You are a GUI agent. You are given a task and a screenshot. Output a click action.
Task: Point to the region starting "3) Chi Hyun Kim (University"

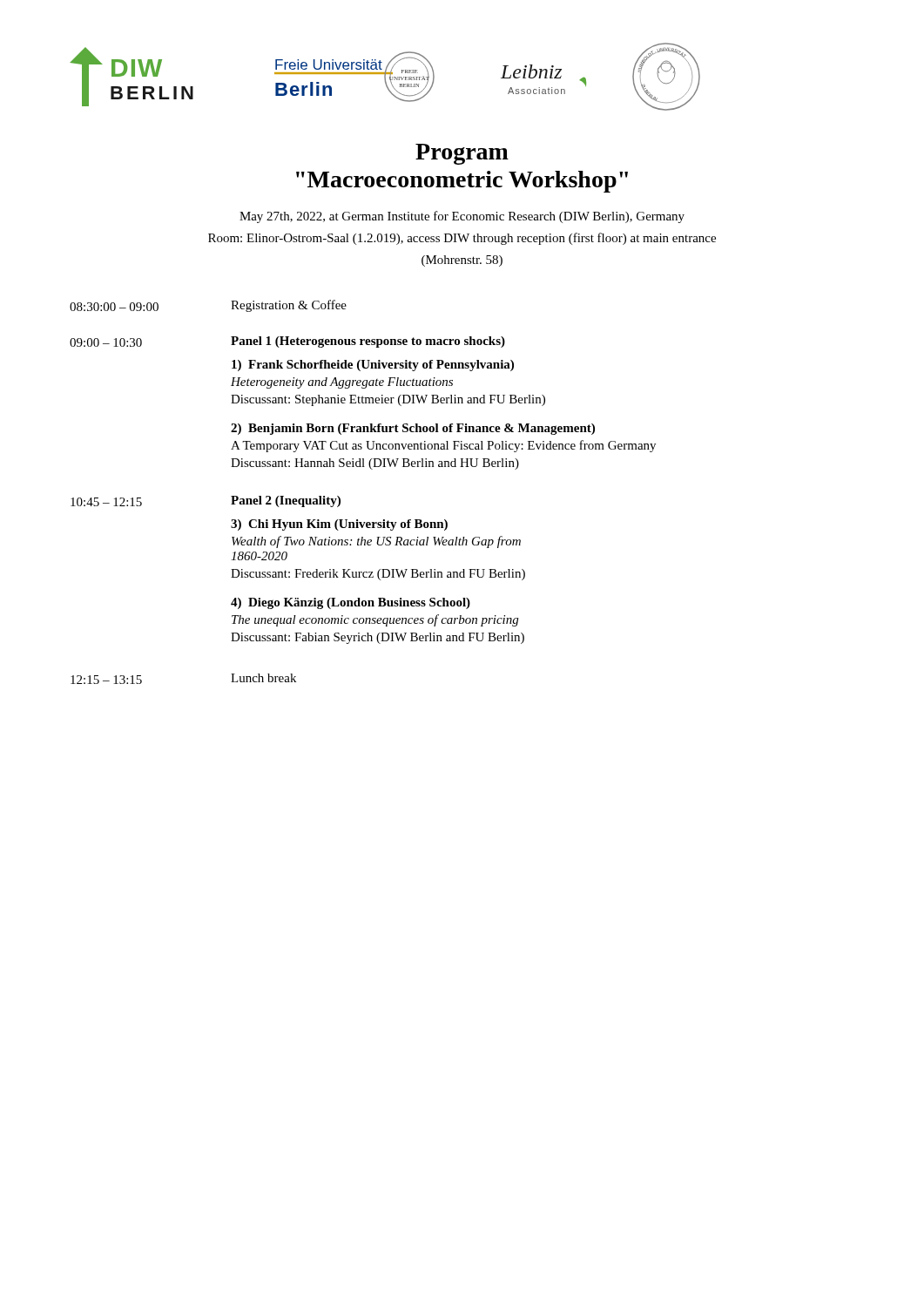click(339, 525)
